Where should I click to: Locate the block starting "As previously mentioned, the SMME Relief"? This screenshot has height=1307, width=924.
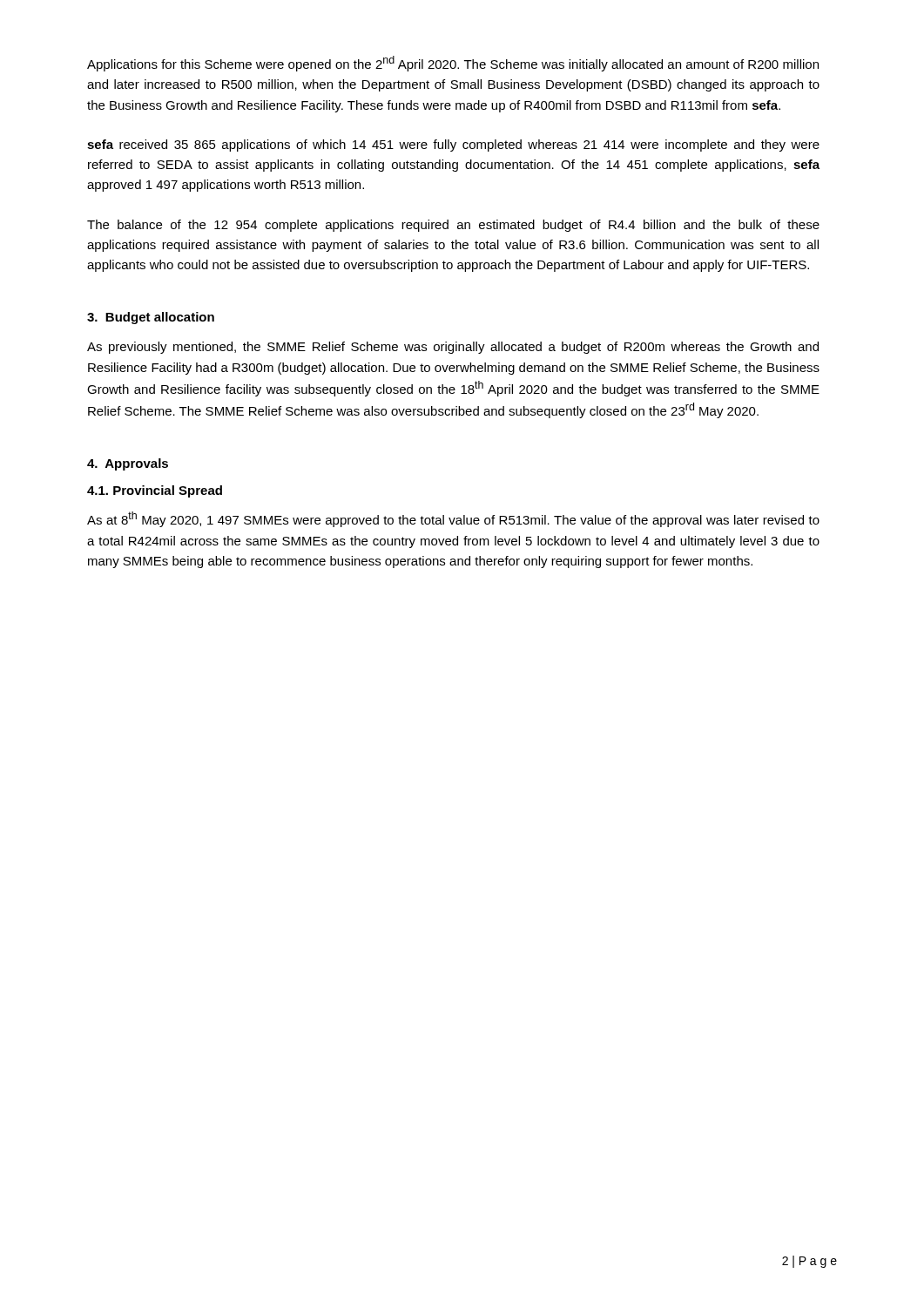(453, 379)
